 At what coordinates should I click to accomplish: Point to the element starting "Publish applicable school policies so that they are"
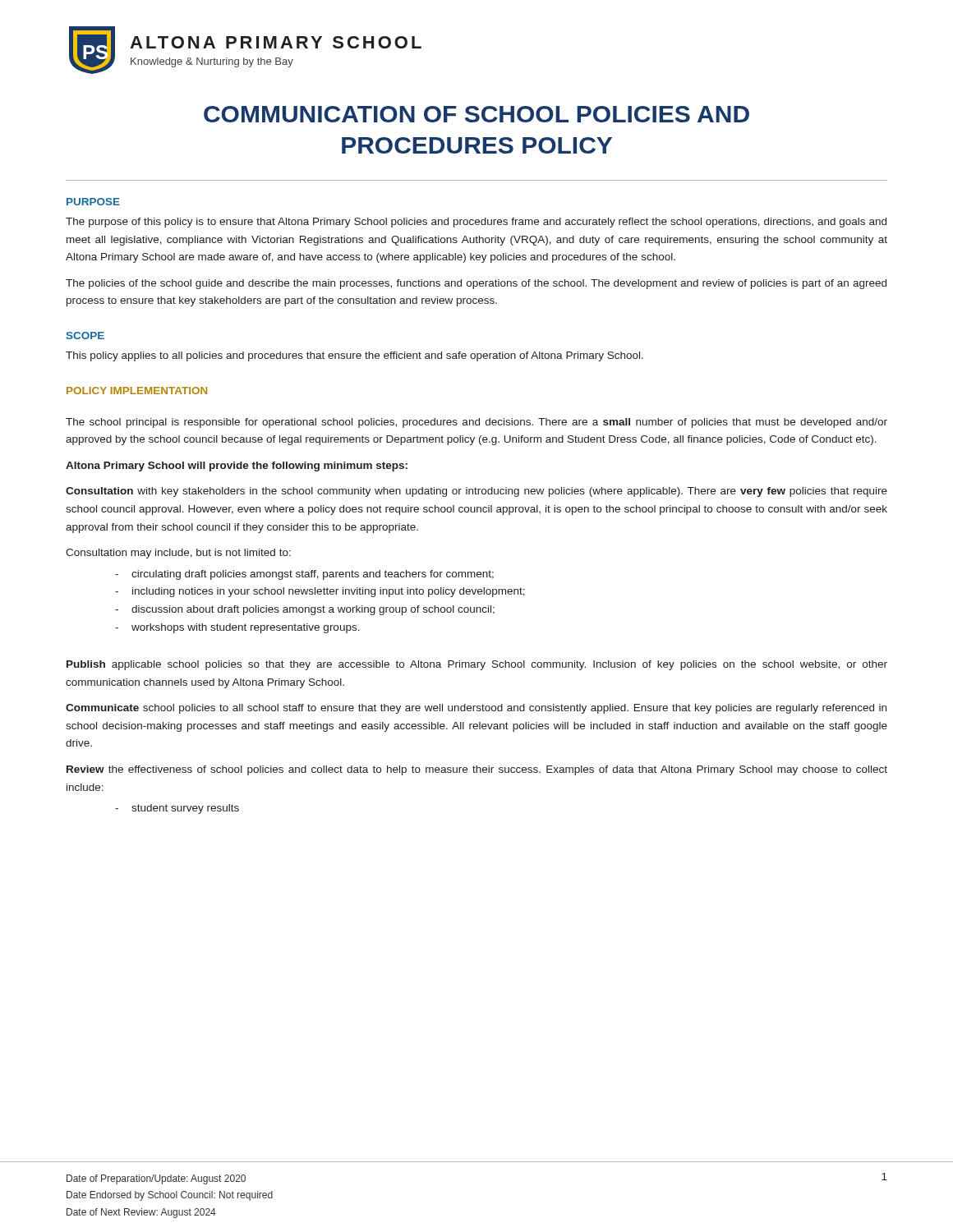point(476,673)
